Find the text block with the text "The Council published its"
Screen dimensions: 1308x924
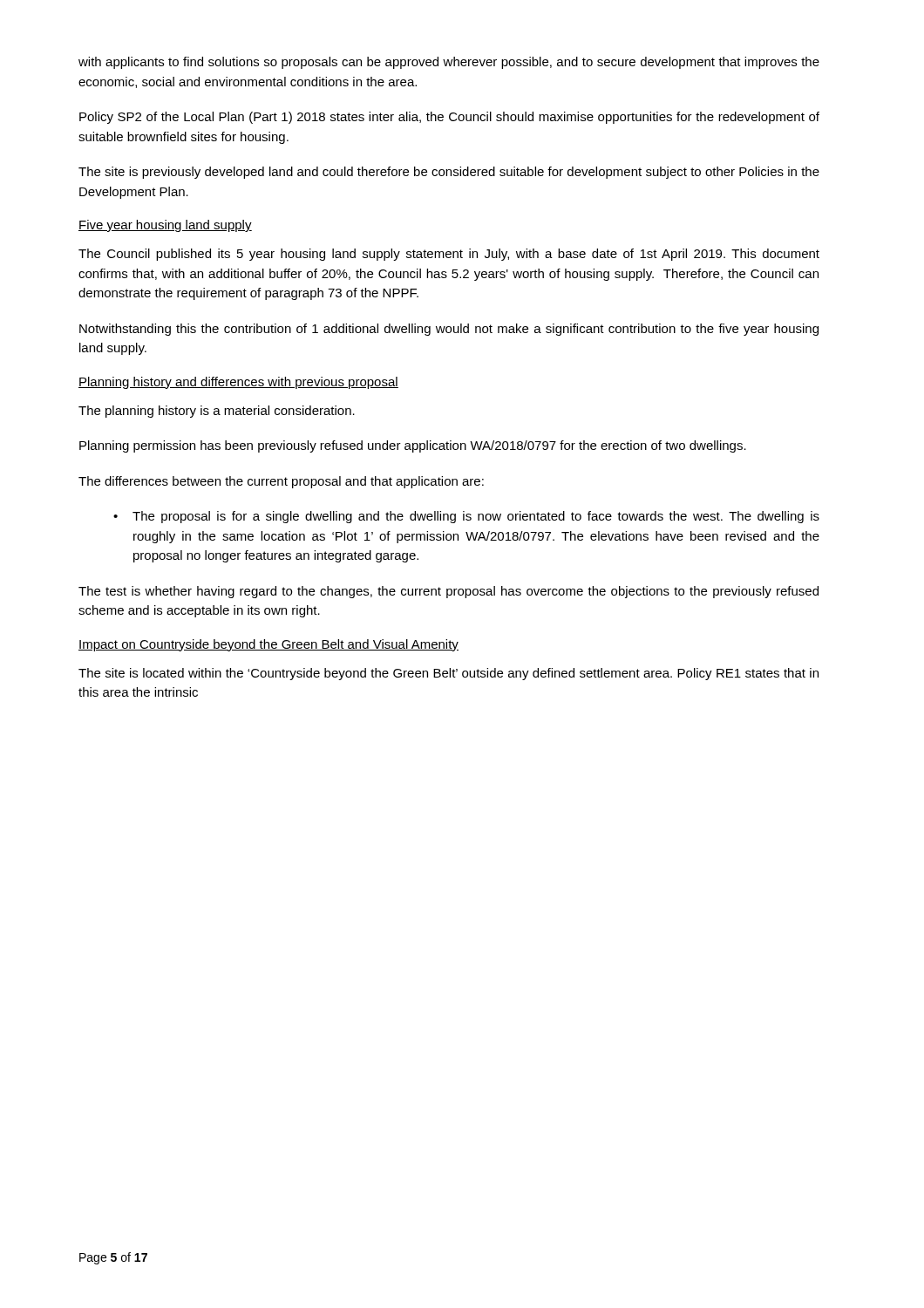click(x=449, y=273)
